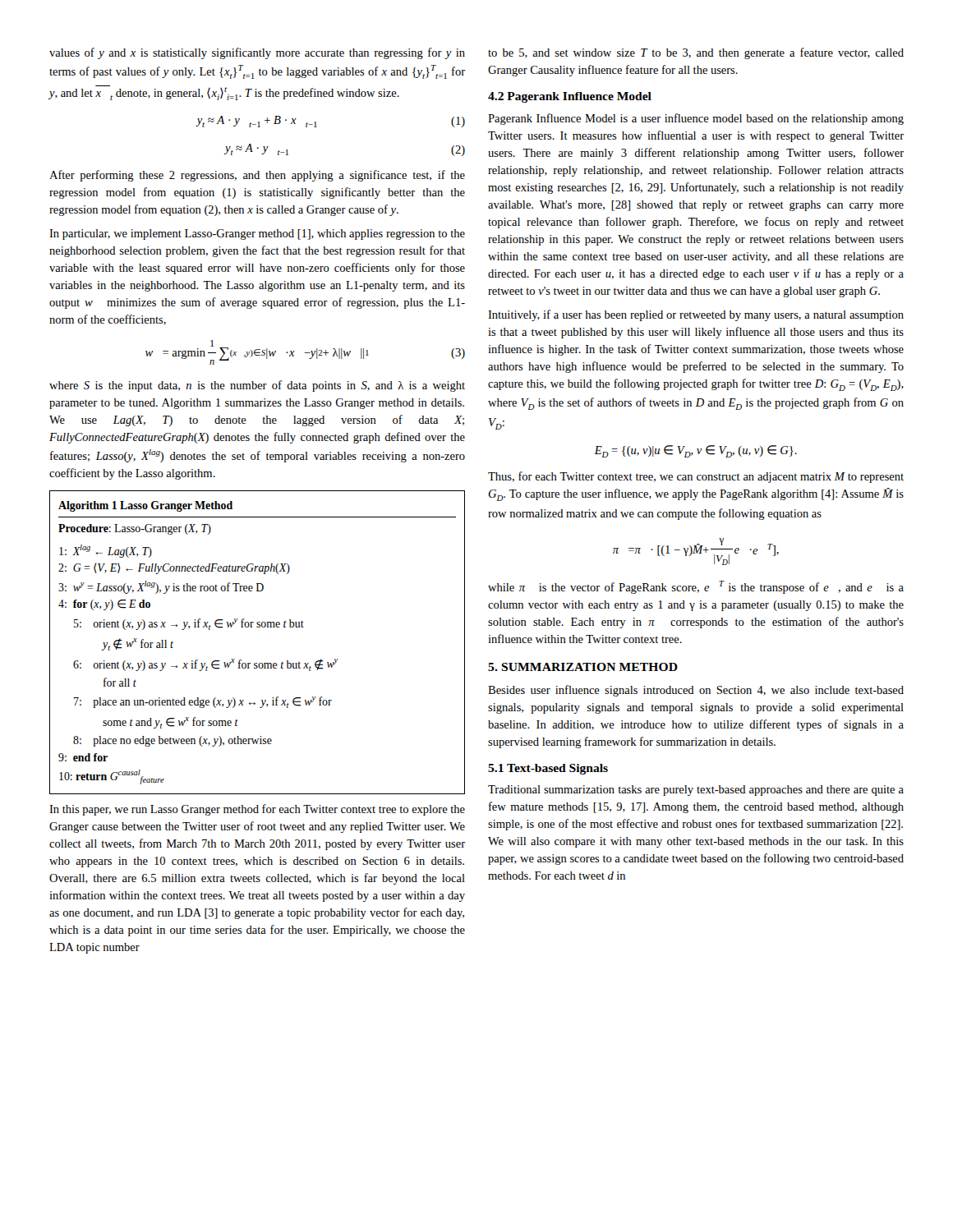Select the section header that says "5.1 Text-based Signals"

[x=548, y=769]
